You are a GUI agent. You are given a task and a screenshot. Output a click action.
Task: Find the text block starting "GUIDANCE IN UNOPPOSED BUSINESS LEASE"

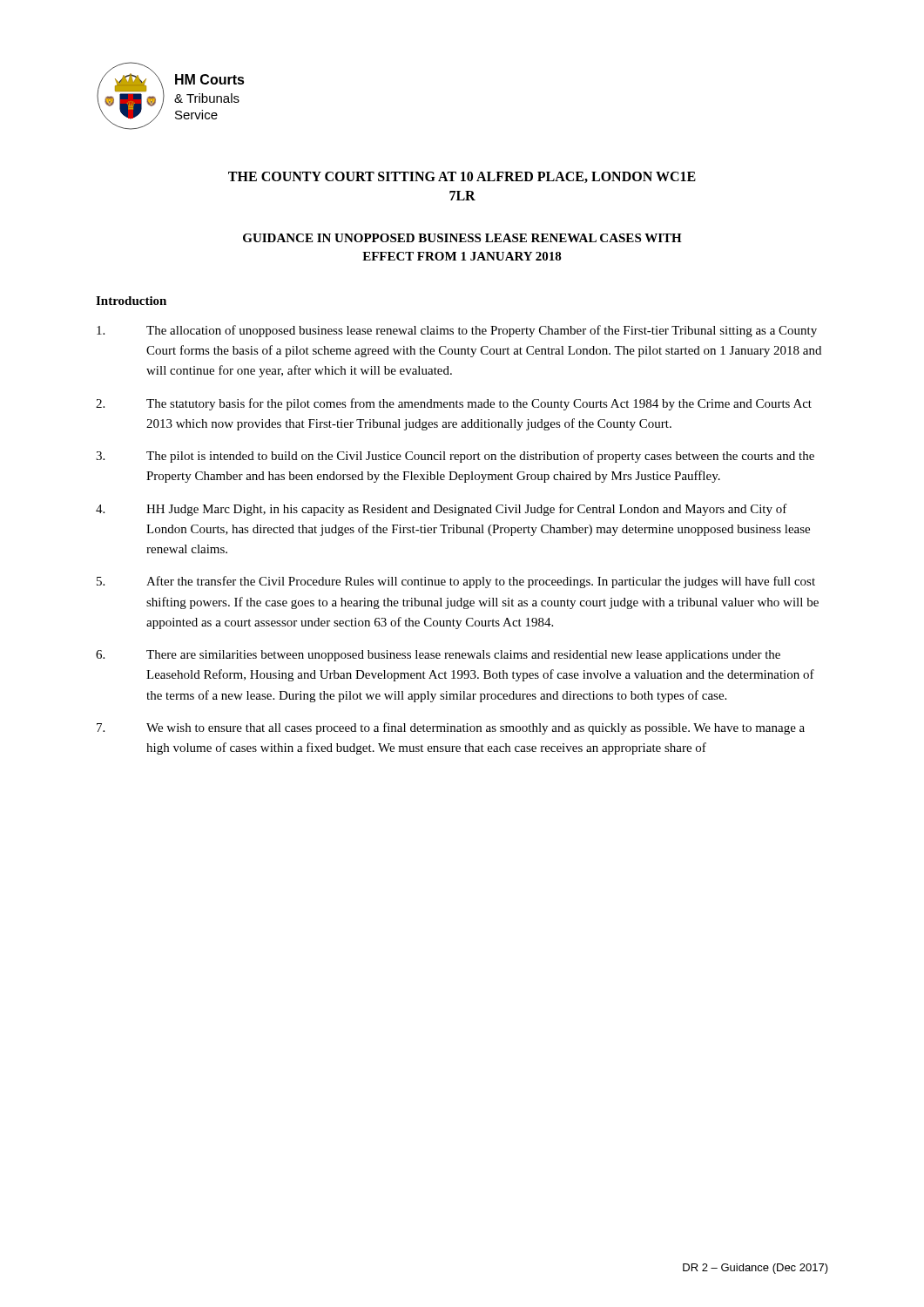pyautogui.click(x=462, y=247)
